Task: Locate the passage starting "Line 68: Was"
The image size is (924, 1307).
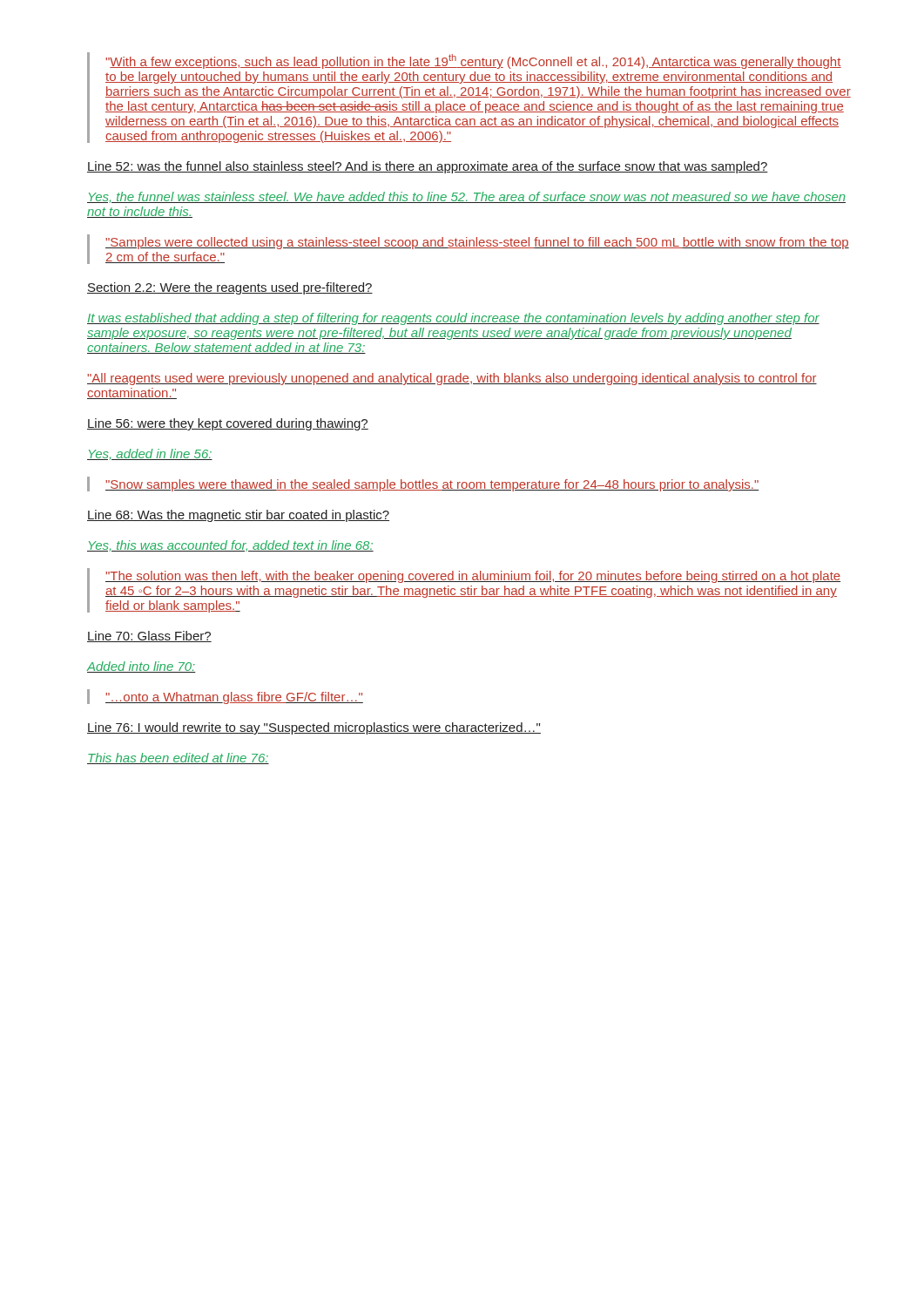Action: click(238, 515)
